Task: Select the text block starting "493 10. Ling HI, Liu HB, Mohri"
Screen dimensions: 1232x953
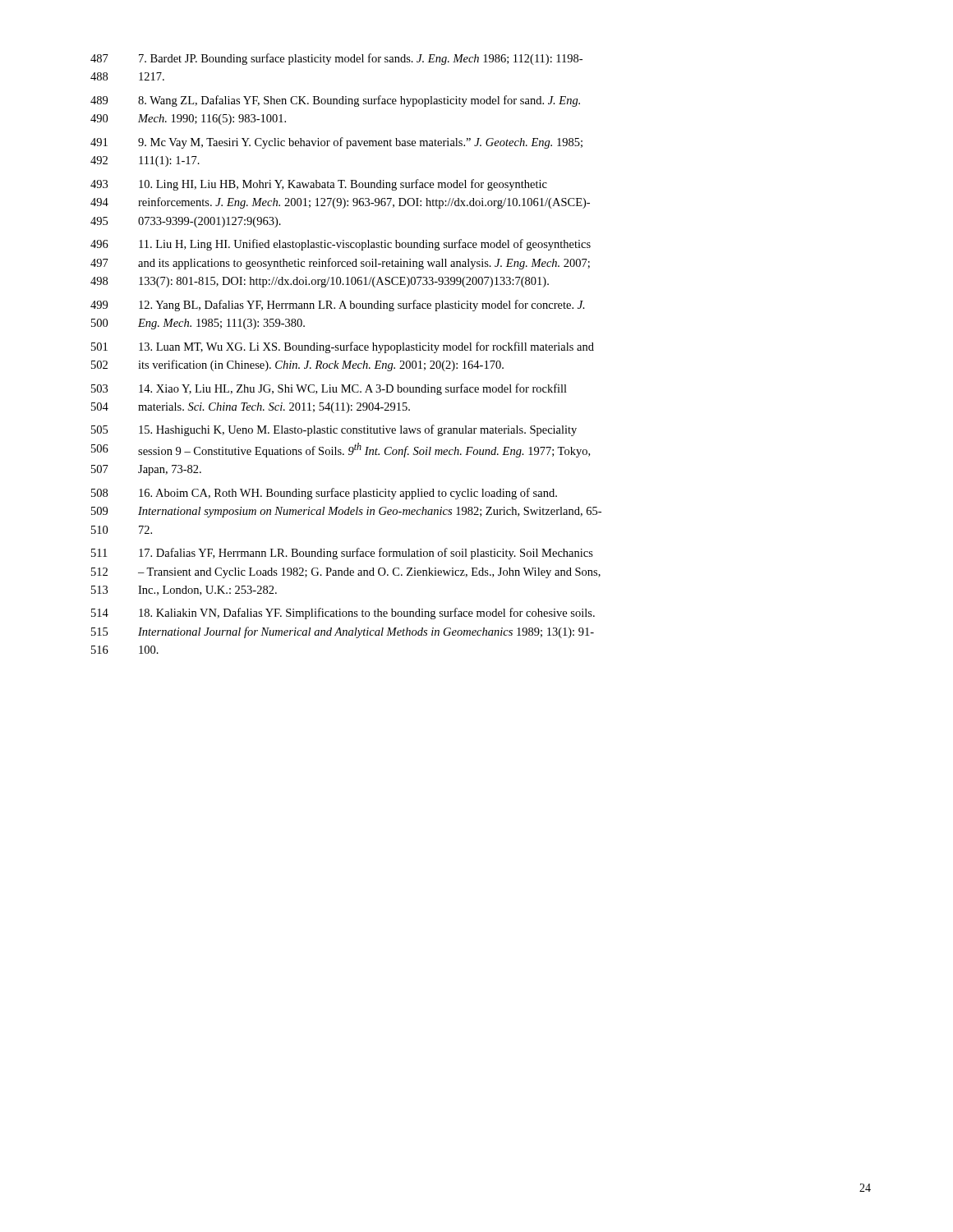Action: pos(481,184)
